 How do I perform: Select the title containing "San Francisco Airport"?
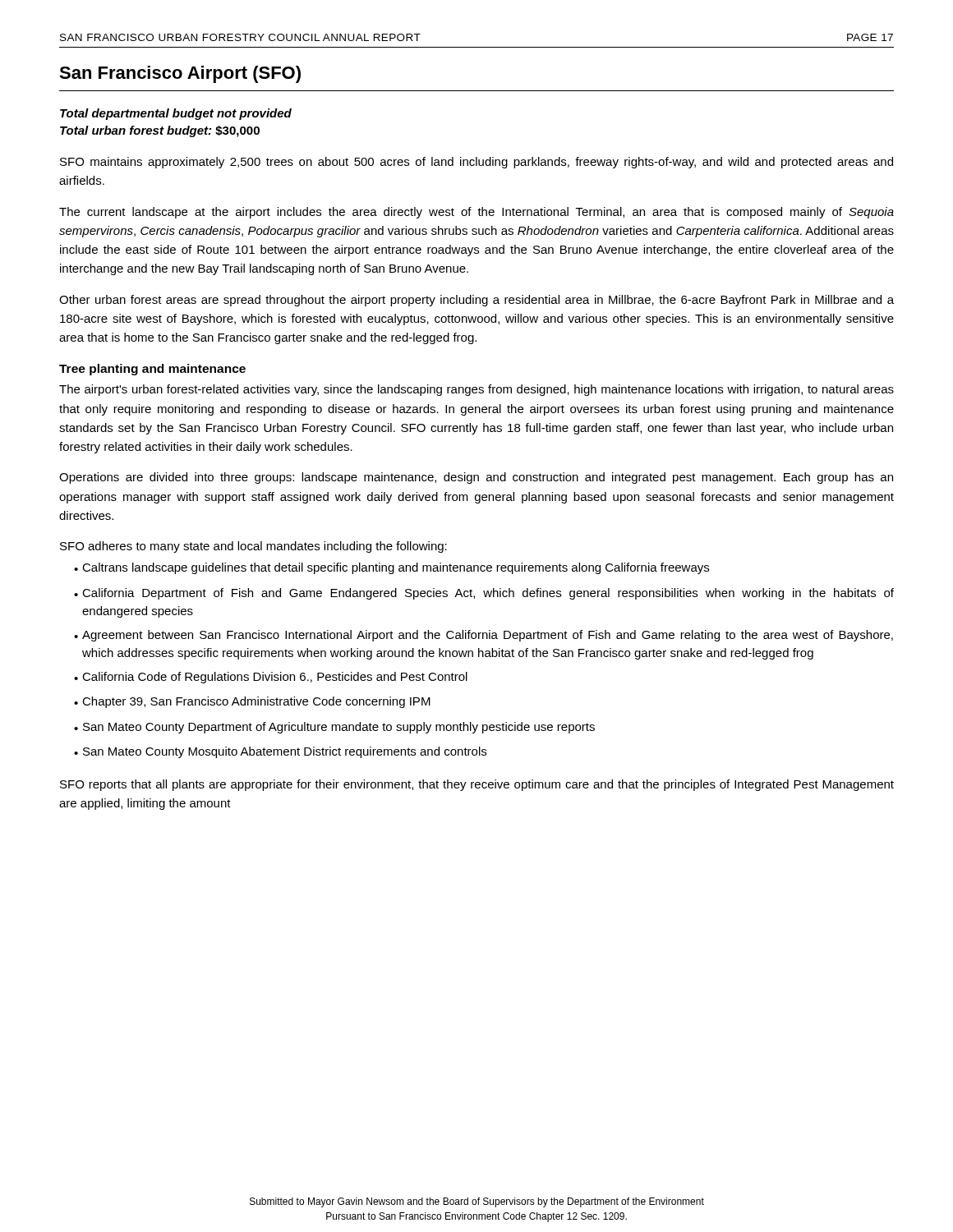(180, 74)
